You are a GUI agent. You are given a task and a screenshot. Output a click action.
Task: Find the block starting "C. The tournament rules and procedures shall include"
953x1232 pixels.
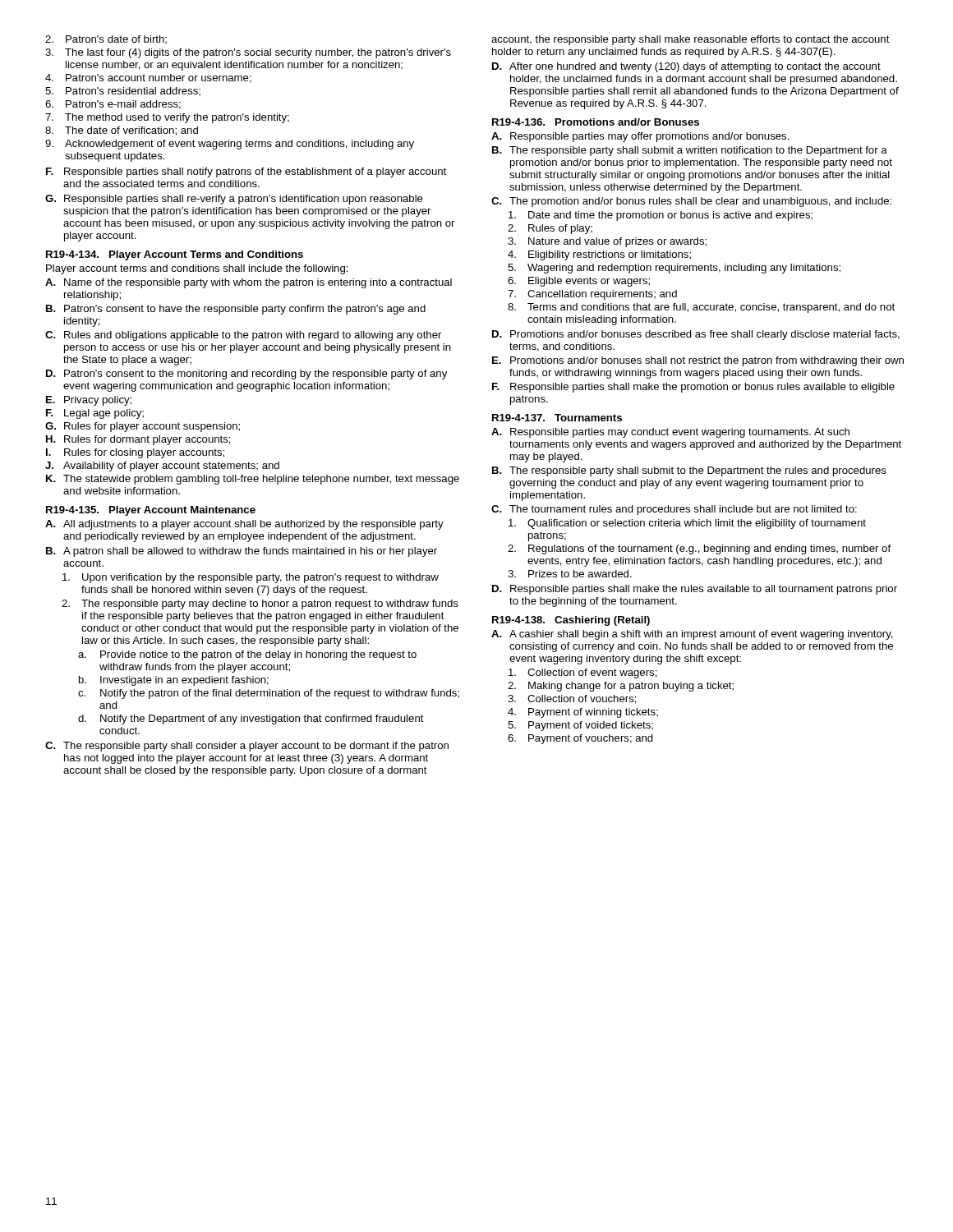[674, 509]
